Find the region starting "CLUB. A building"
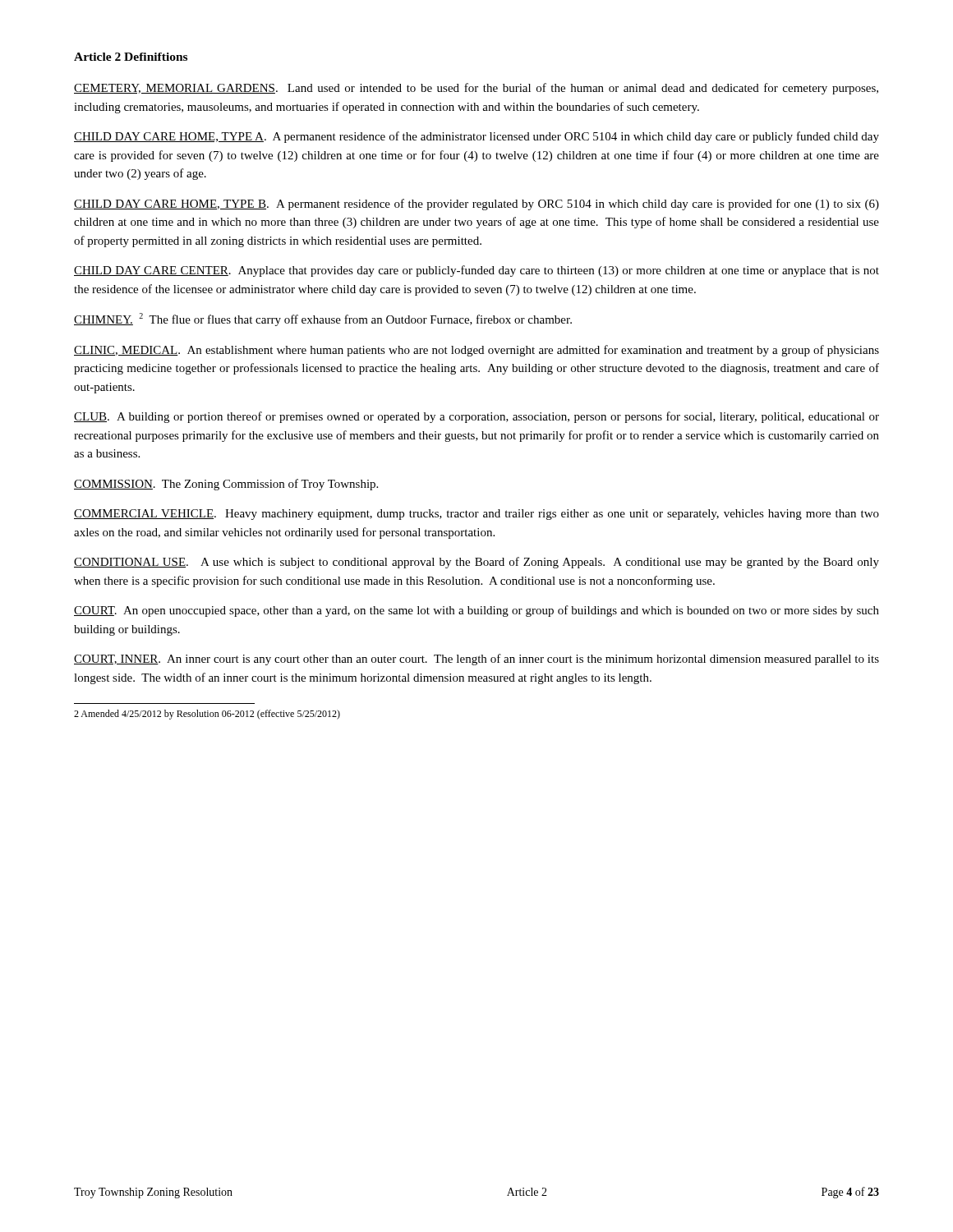The image size is (953, 1232). pos(476,435)
